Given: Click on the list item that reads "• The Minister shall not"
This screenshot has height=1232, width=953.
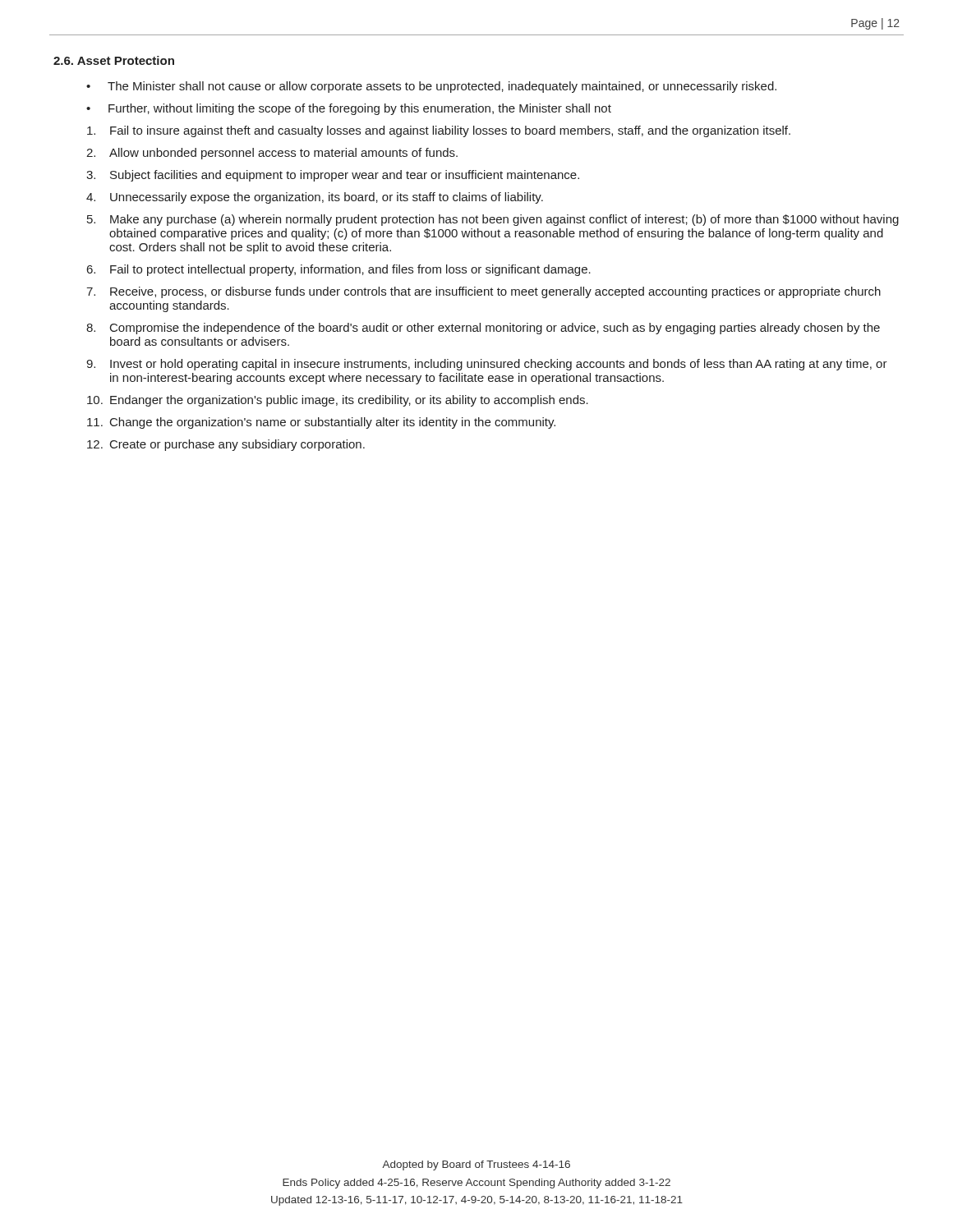Looking at the screenshot, I should pos(432,86).
